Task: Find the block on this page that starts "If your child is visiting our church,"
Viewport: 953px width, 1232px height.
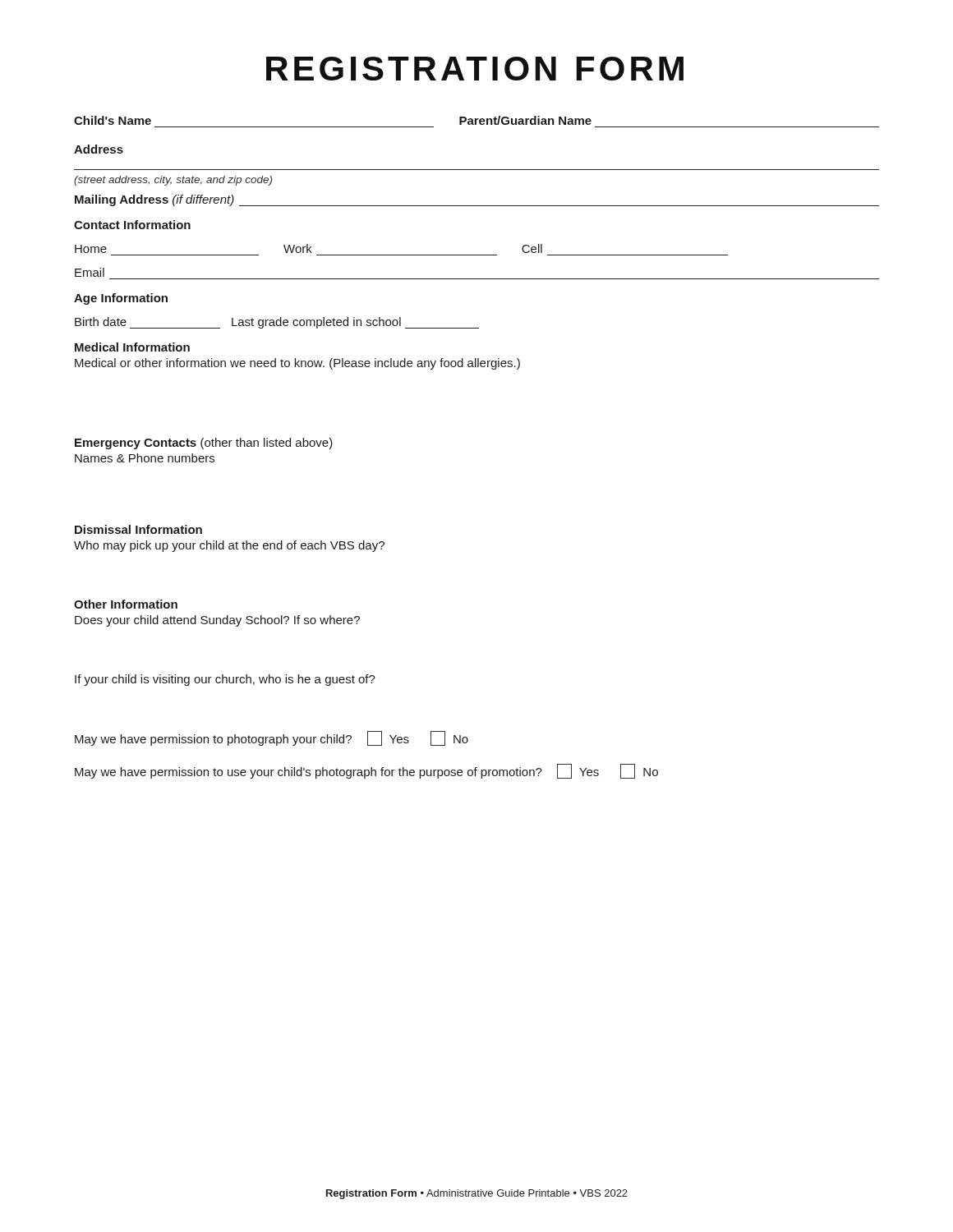Action: pos(225,679)
